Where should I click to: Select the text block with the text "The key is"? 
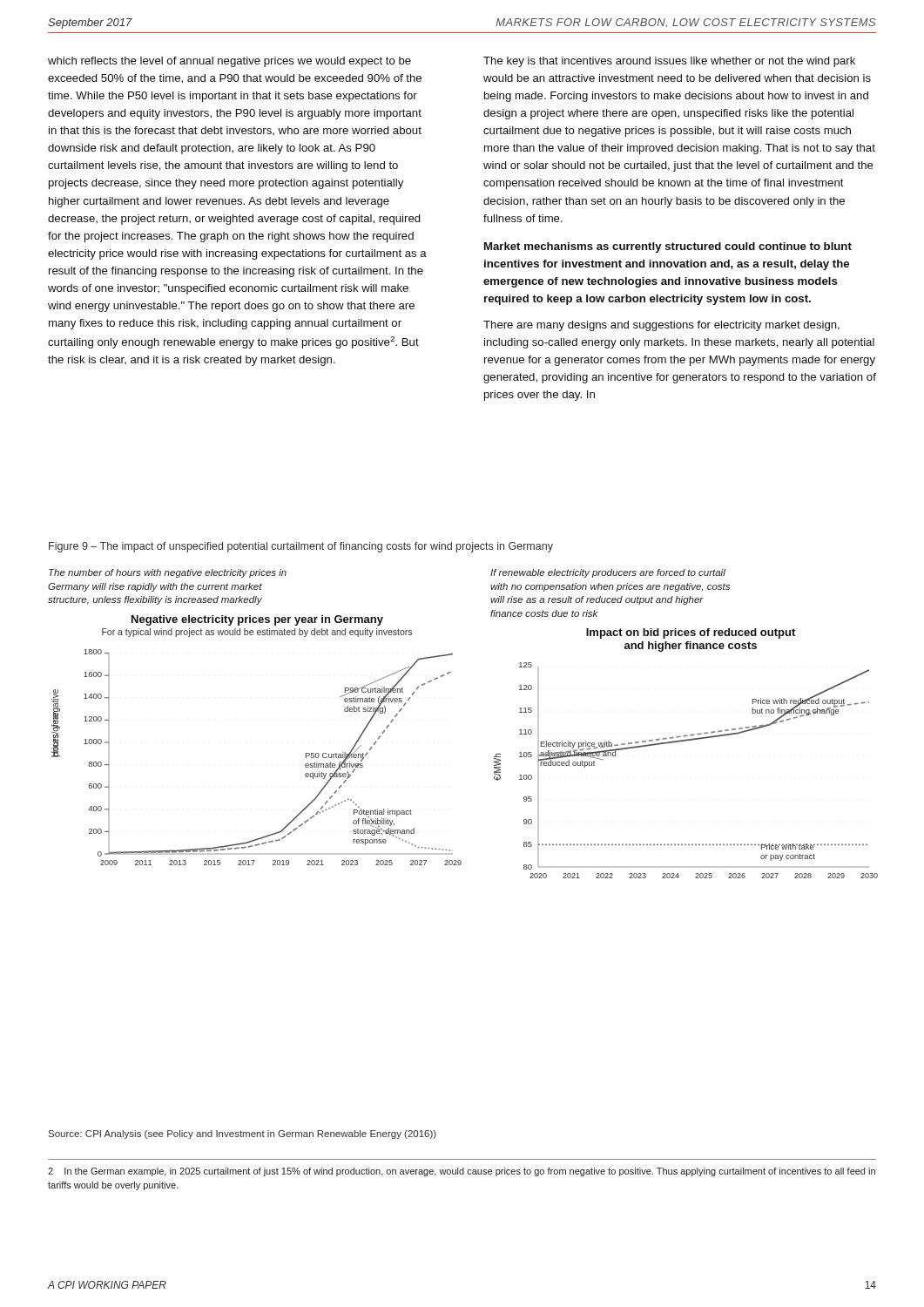point(679,139)
